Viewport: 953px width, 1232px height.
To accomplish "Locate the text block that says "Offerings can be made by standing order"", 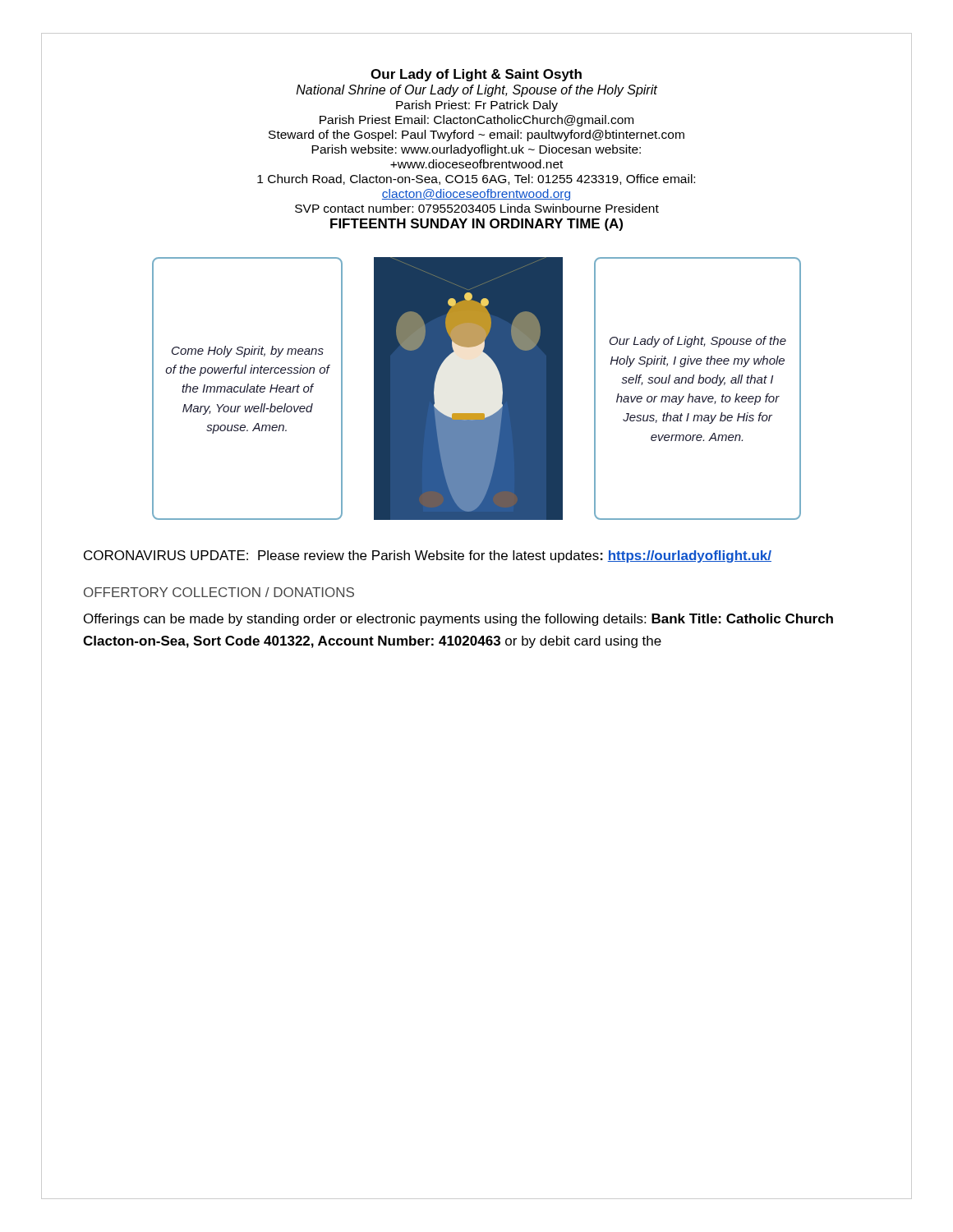I will coord(458,630).
